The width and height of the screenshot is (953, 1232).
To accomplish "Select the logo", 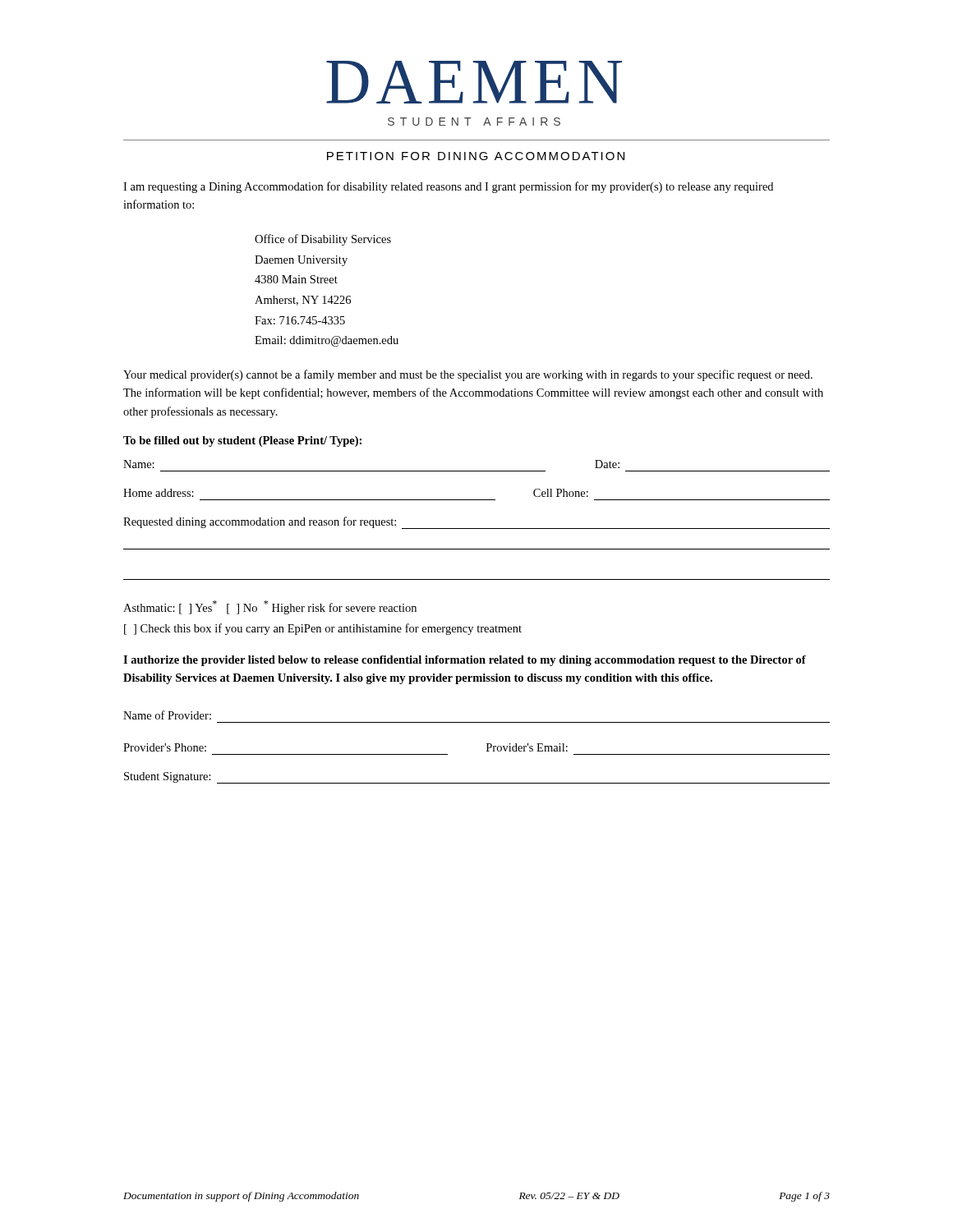I will (476, 89).
